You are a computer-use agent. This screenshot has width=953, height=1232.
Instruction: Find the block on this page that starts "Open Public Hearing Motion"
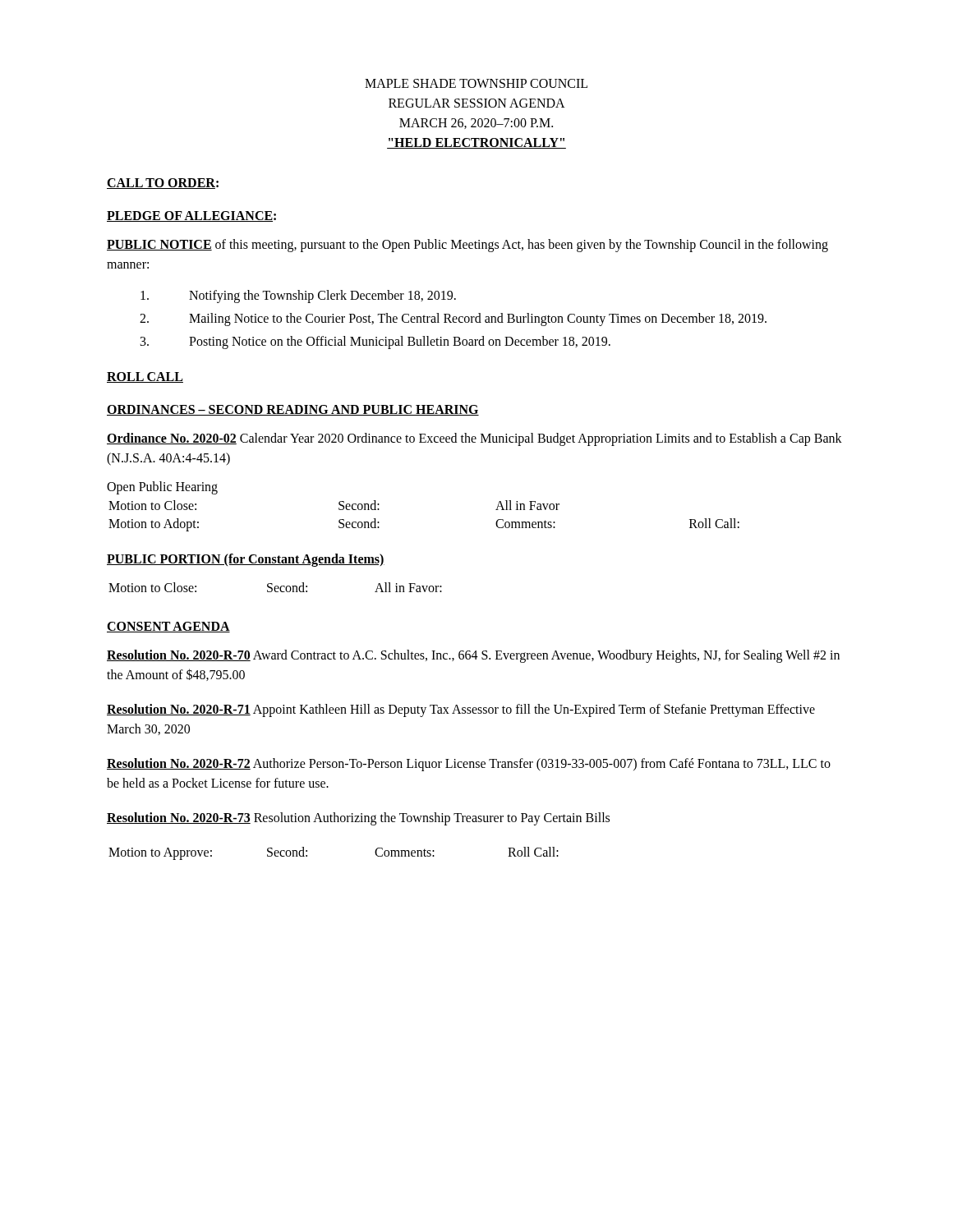point(162,488)
